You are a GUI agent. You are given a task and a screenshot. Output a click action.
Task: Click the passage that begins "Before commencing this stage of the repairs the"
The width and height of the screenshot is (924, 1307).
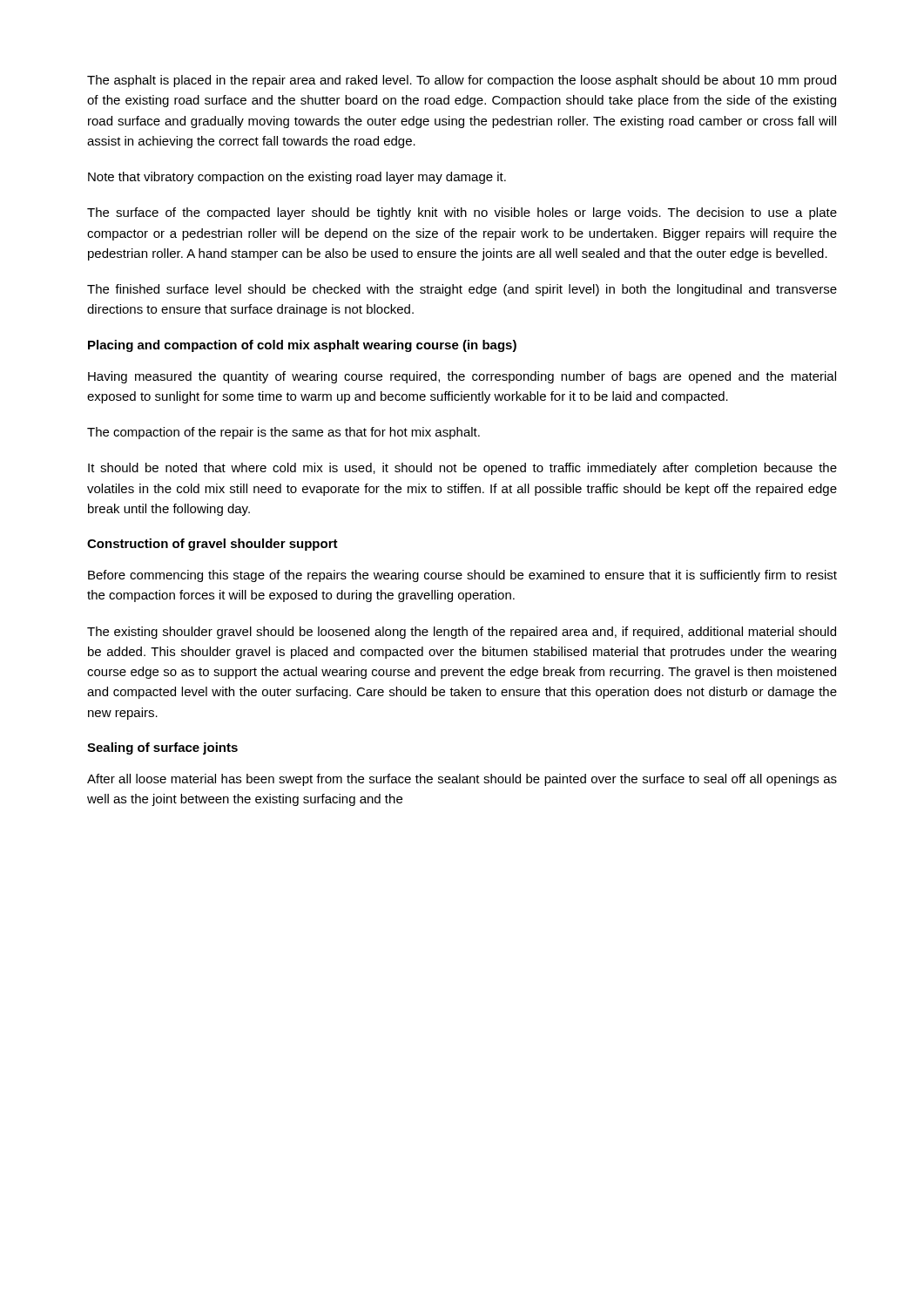click(x=462, y=585)
